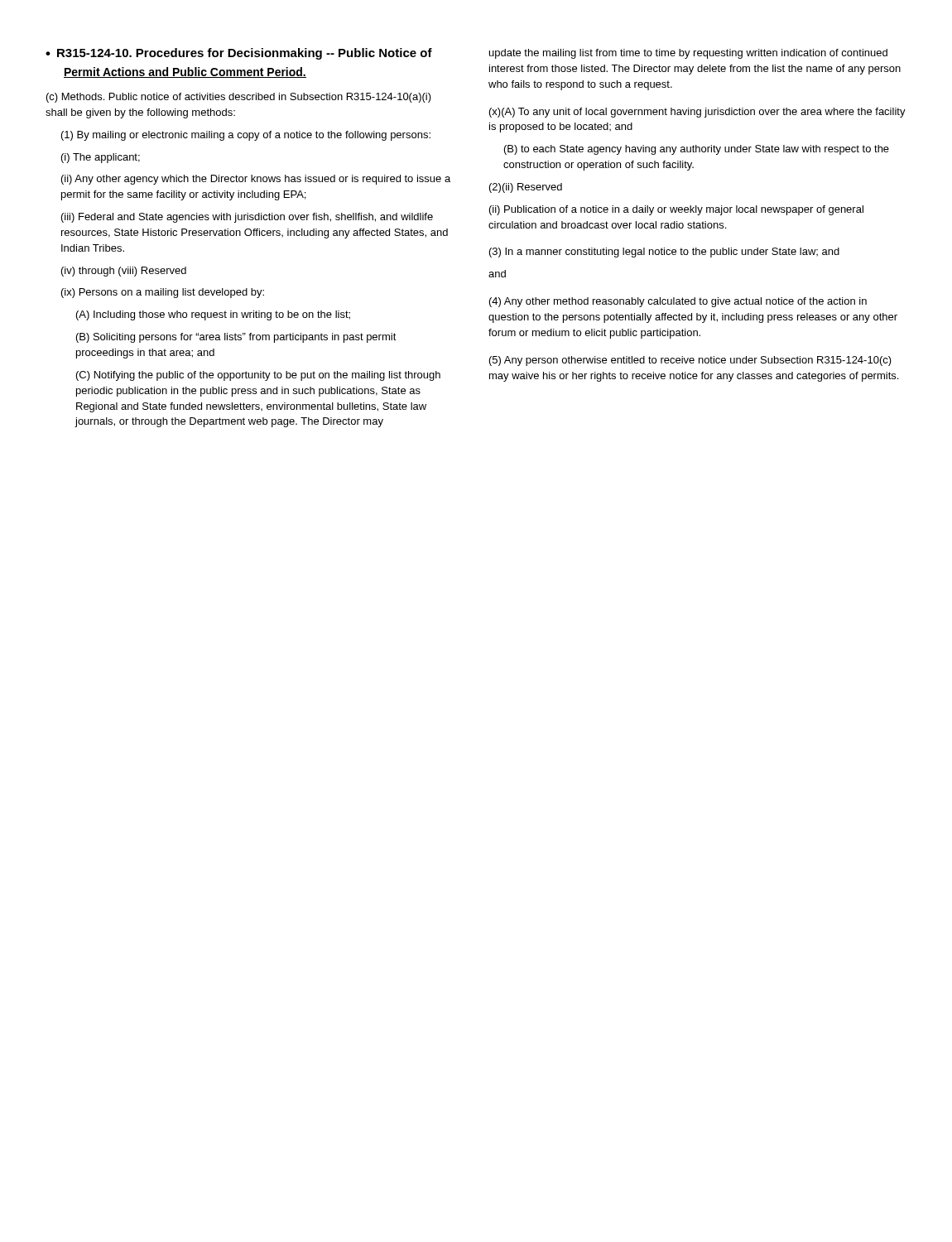Screen dimensions: 1242x952
Task: Select the title
Action: tap(239, 54)
